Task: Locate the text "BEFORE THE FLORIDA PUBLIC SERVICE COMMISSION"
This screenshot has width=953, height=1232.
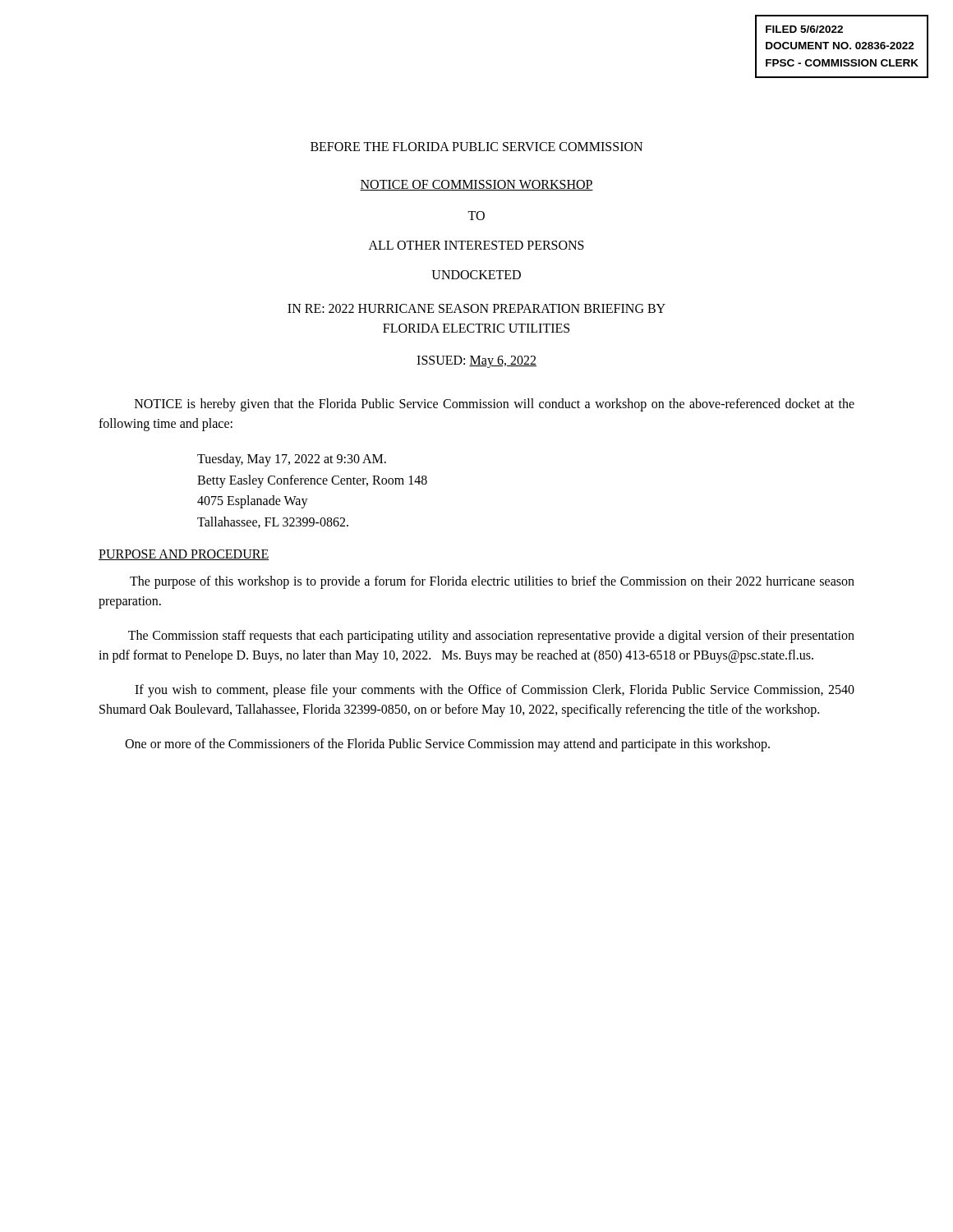Action: click(476, 147)
